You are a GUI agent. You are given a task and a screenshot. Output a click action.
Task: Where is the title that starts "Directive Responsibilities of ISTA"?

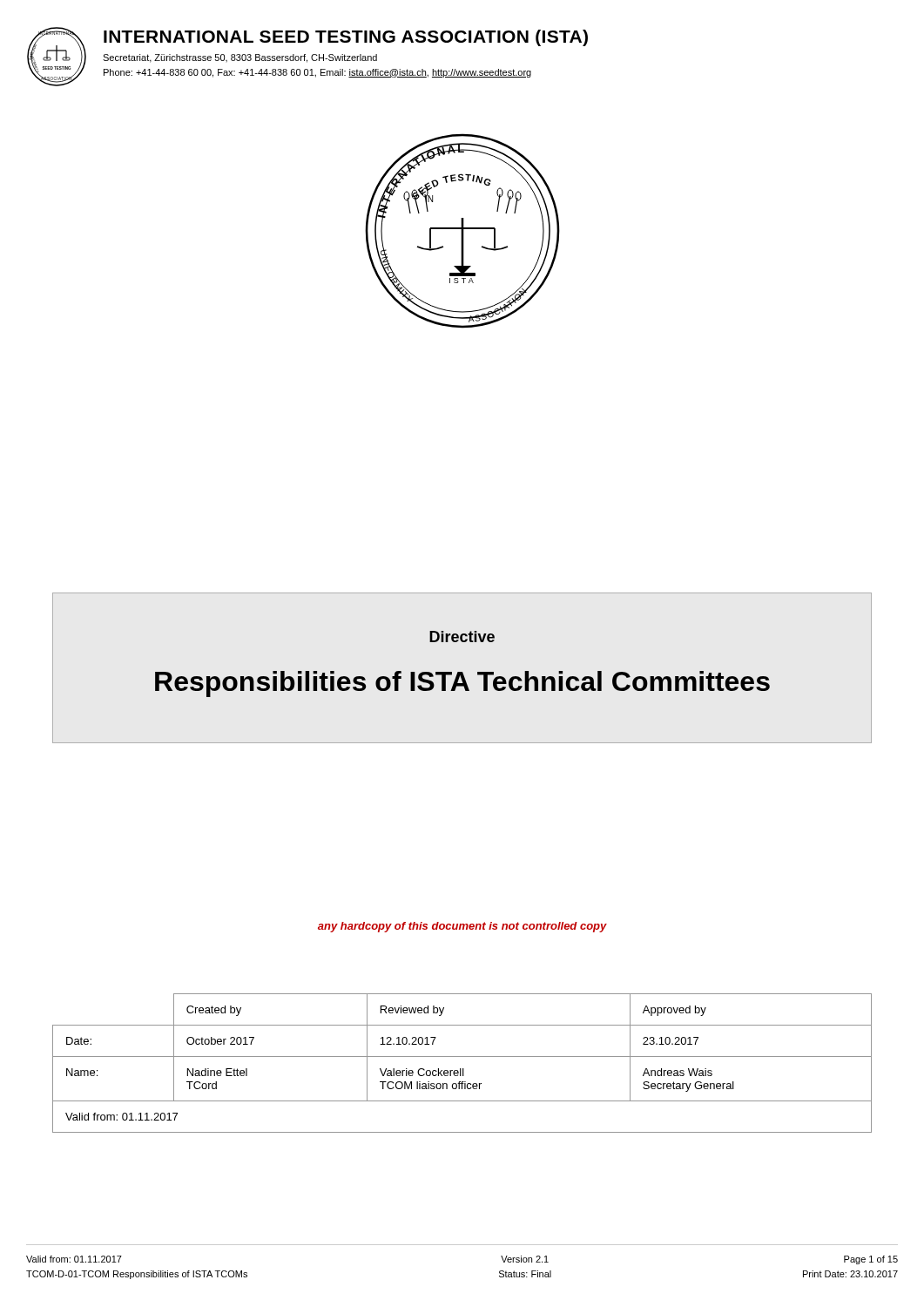click(462, 664)
